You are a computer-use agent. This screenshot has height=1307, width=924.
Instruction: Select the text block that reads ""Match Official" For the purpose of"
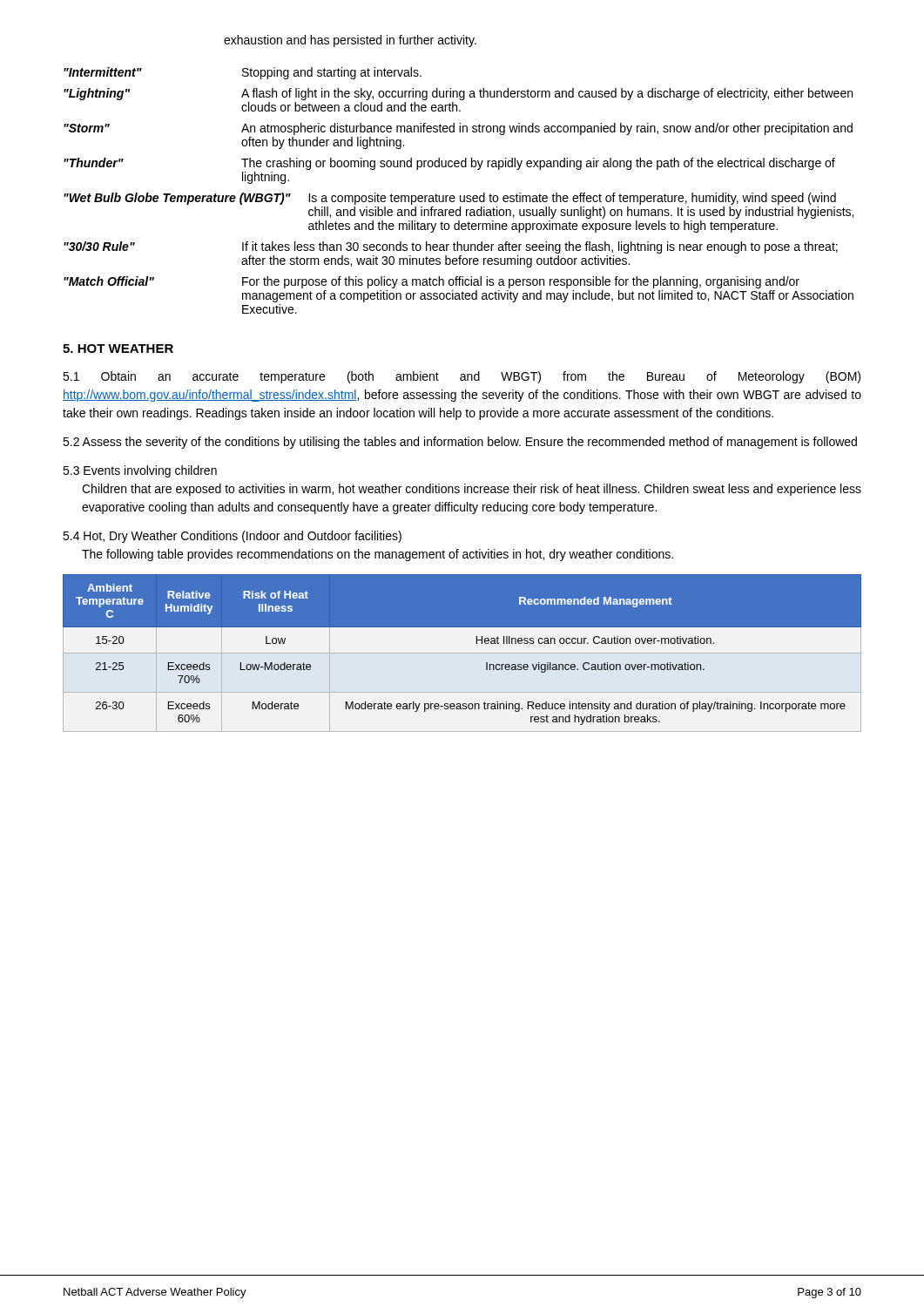coord(462,295)
